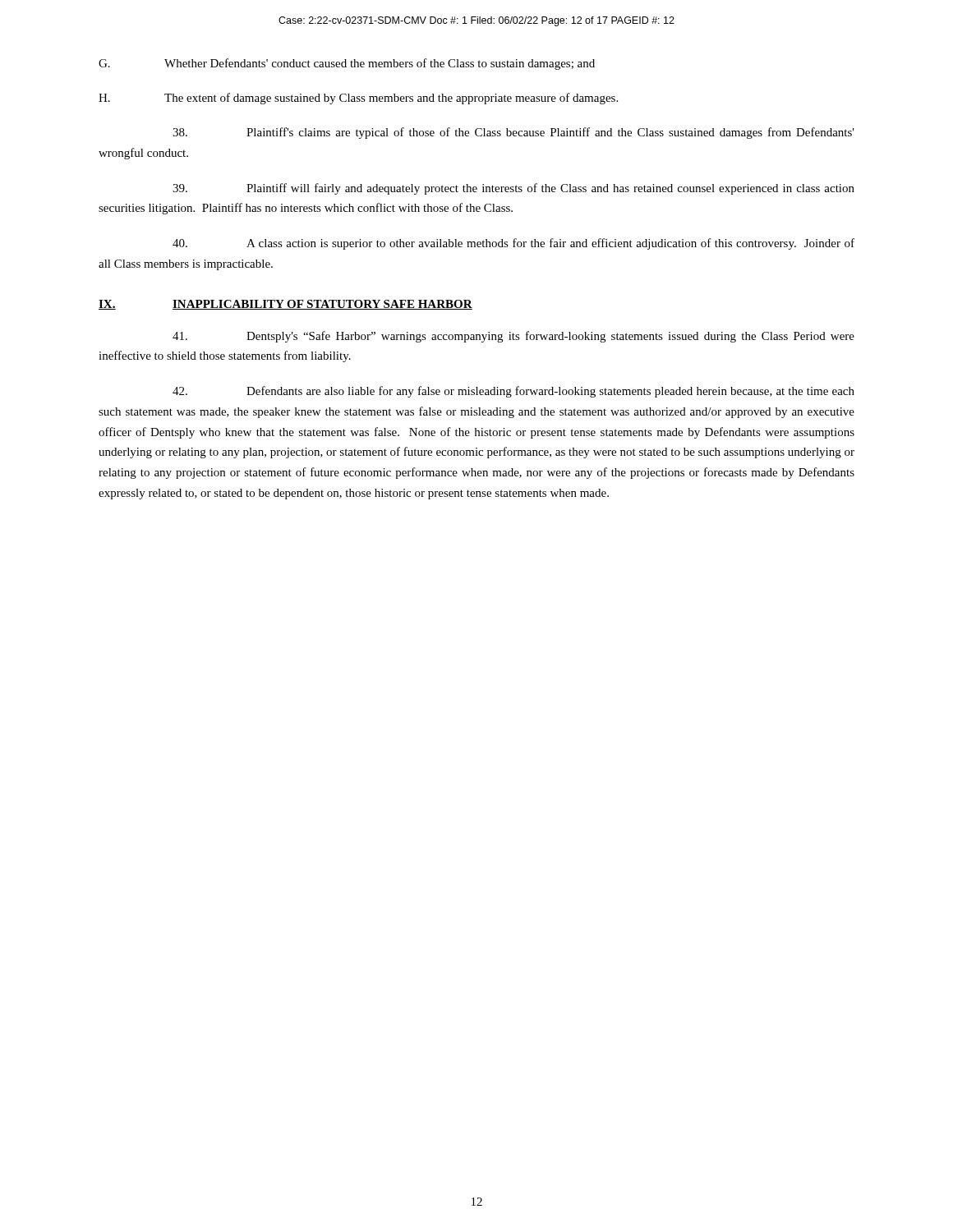The image size is (953, 1232).
Task: Point to the region starting "G. Whether Defendants' conduct caused the members"
Action: (x=476, y=63)
